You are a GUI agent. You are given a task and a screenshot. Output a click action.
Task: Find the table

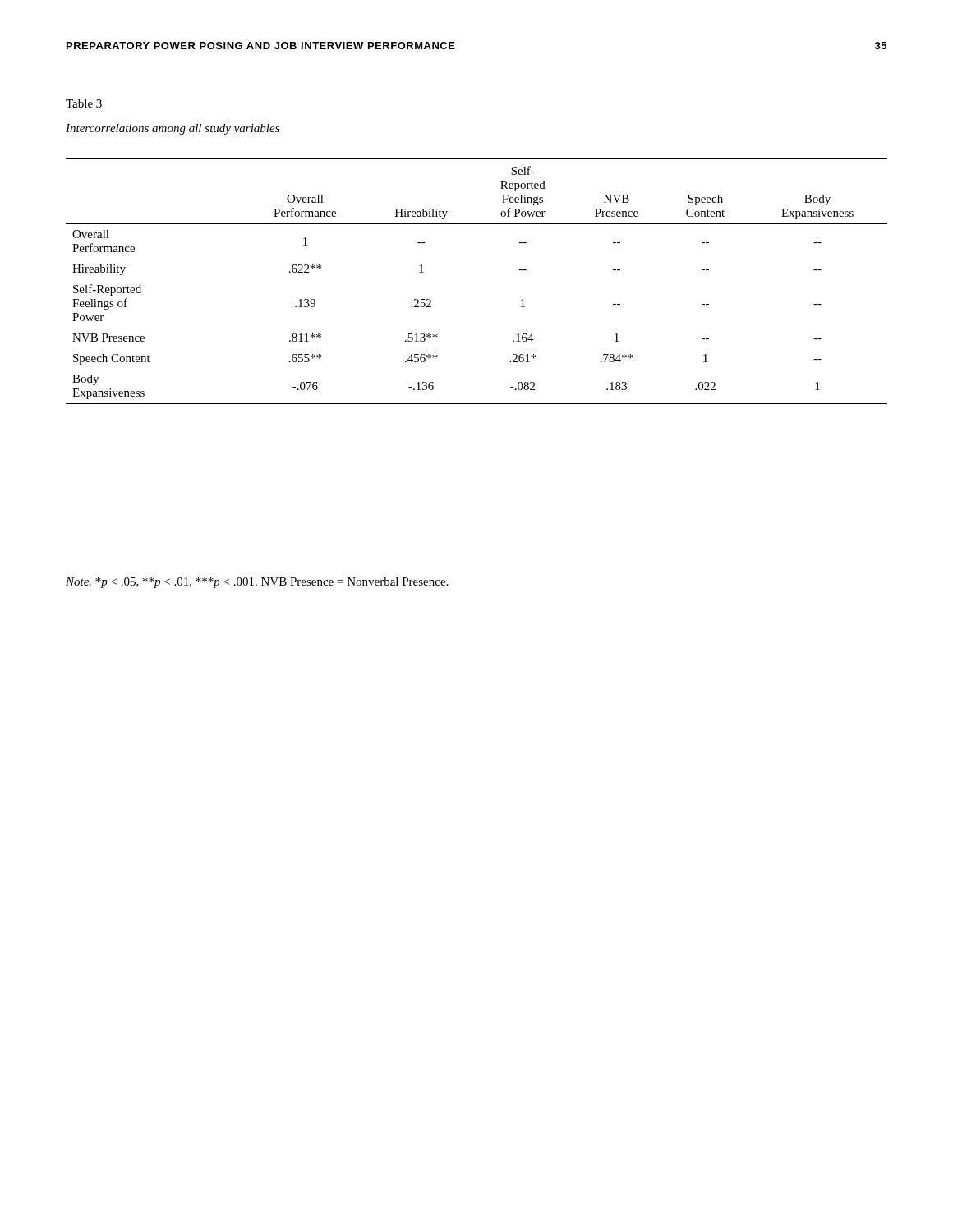click(x=476, y=281)
